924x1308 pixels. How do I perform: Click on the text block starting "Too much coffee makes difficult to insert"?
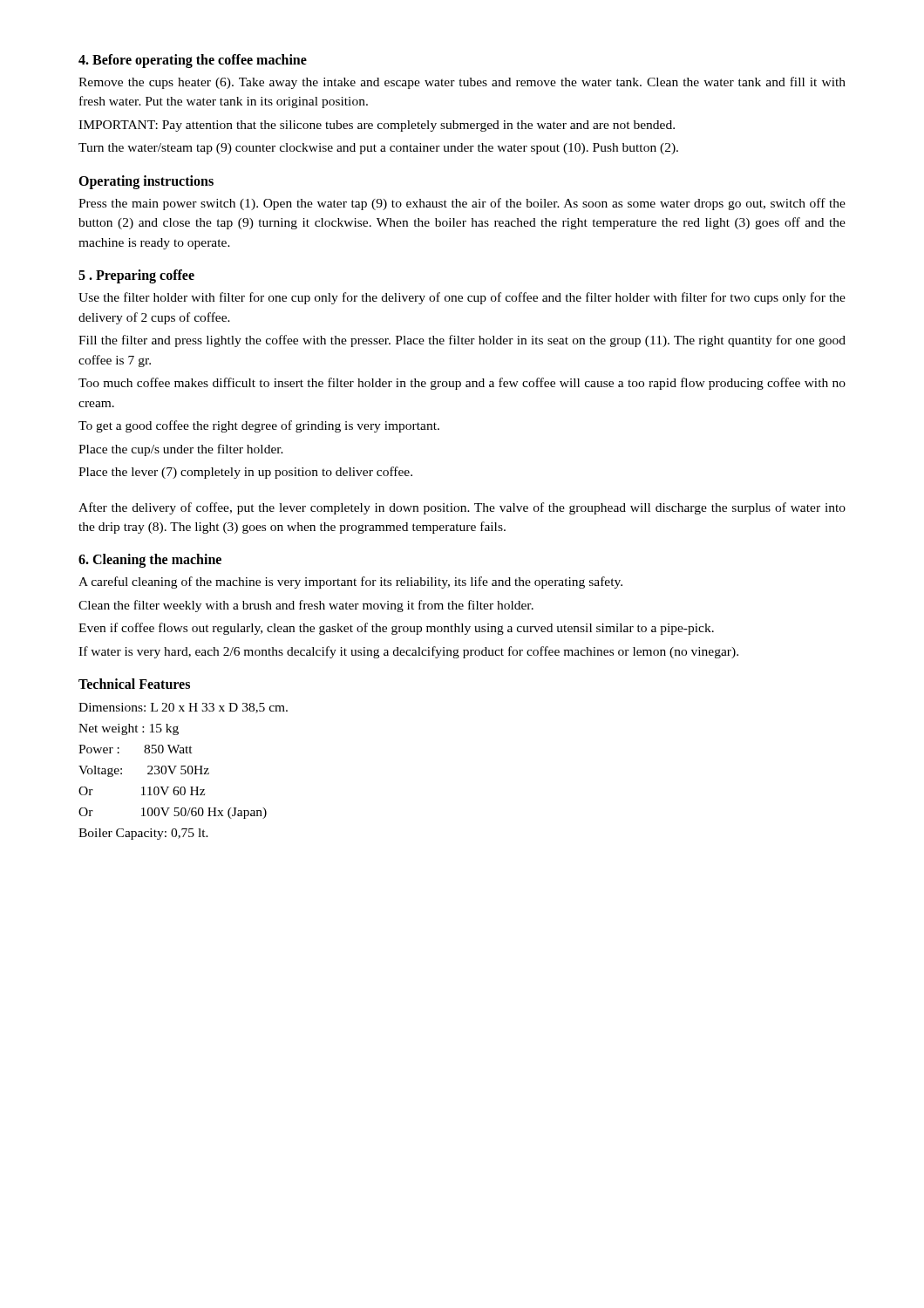click(x=462, y=392)
